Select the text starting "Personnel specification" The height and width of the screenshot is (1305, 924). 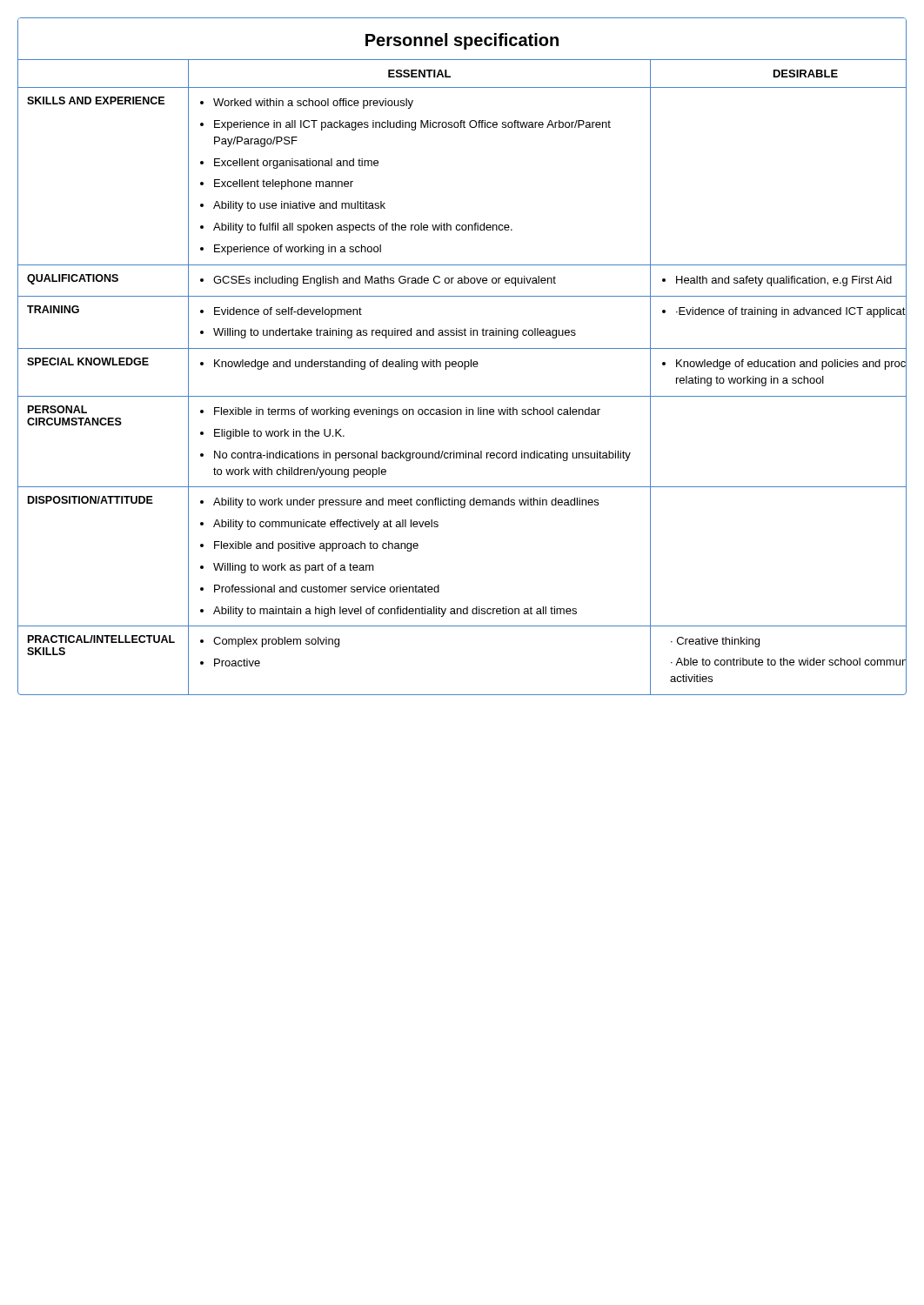click(462, 40)
